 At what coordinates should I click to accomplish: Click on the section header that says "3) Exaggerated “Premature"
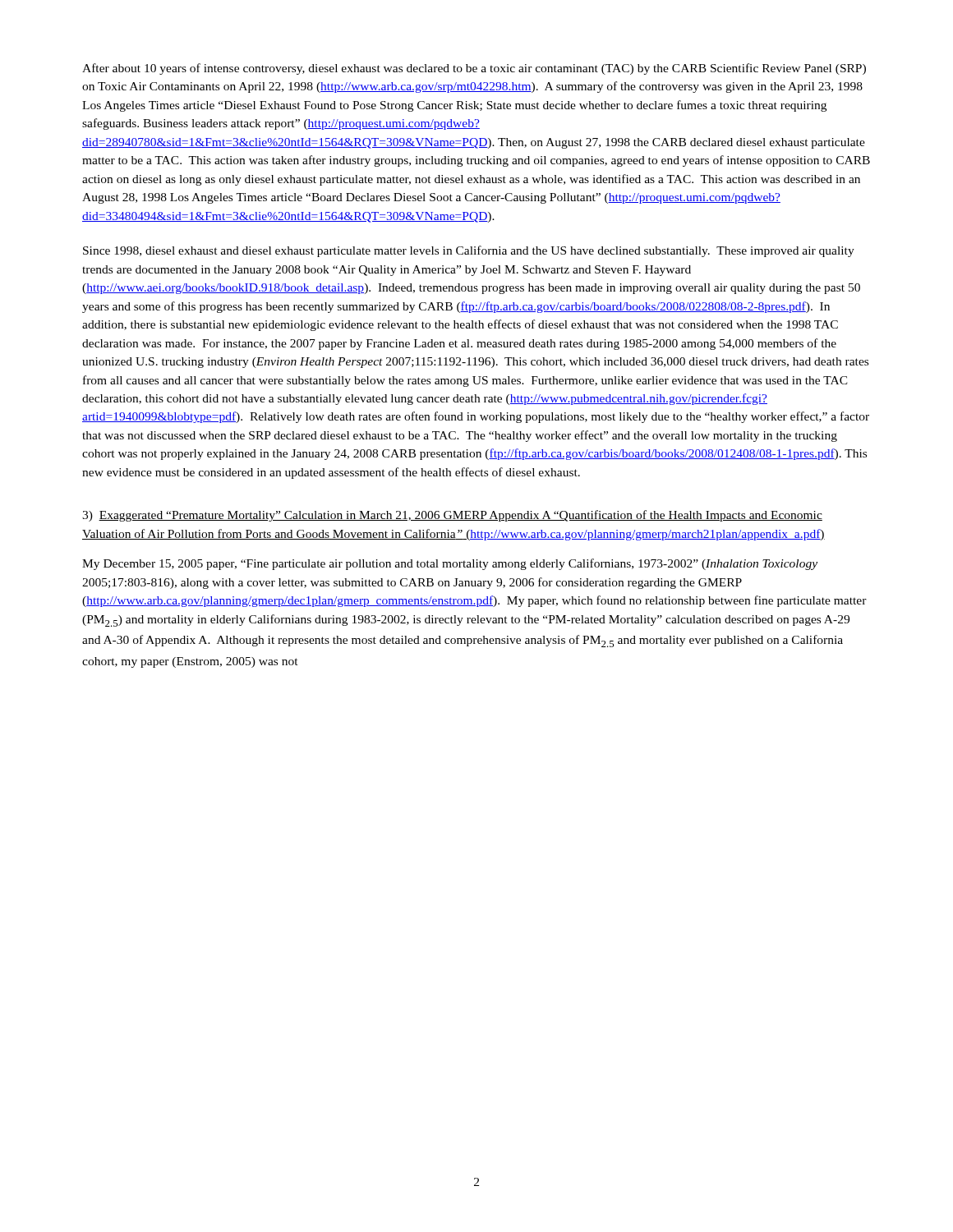[453, 524]
